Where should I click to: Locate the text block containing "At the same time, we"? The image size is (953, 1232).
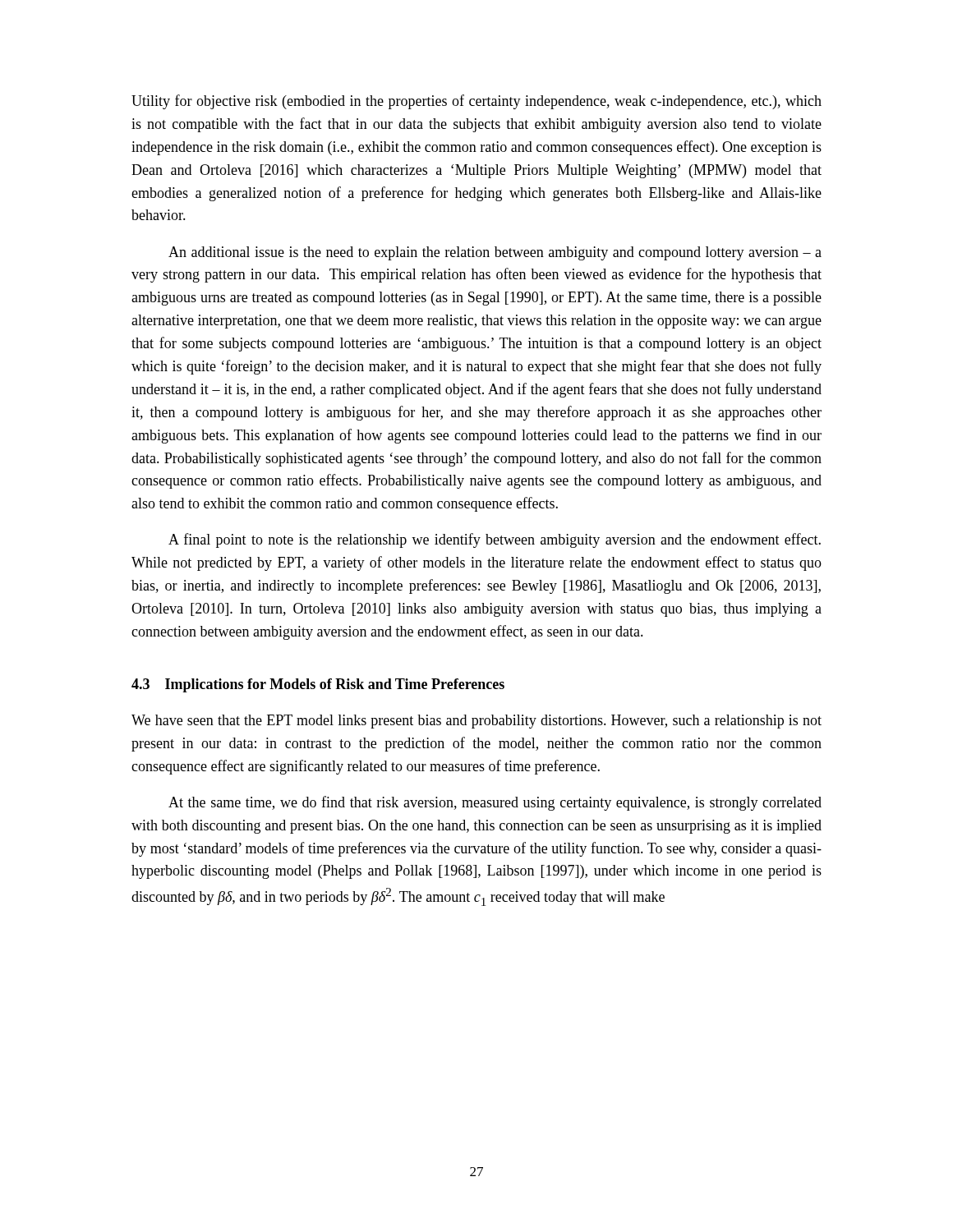(x=476, y=851)
